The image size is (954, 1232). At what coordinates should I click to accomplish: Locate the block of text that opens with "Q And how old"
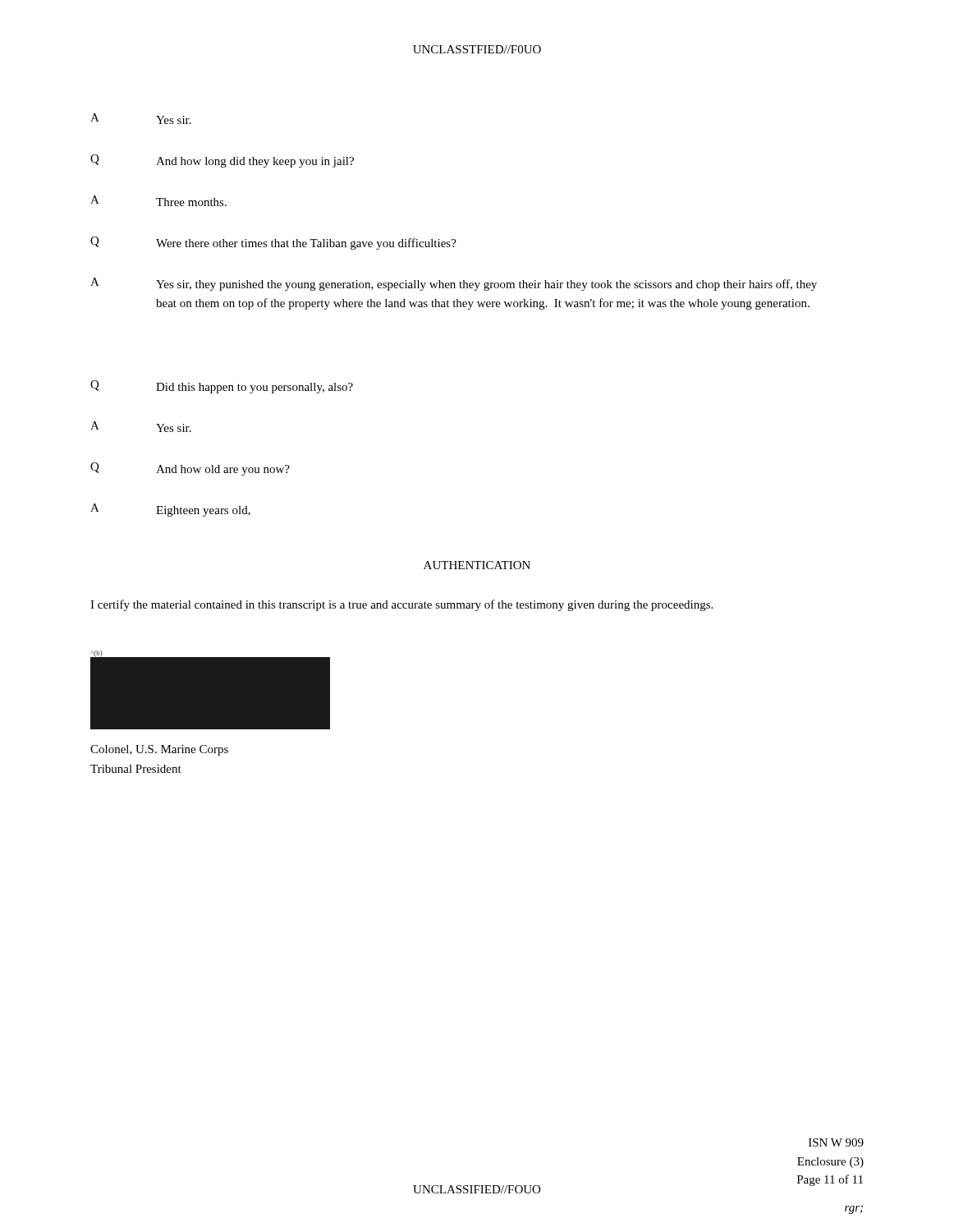pyautogui.click(x=190, y=469)
